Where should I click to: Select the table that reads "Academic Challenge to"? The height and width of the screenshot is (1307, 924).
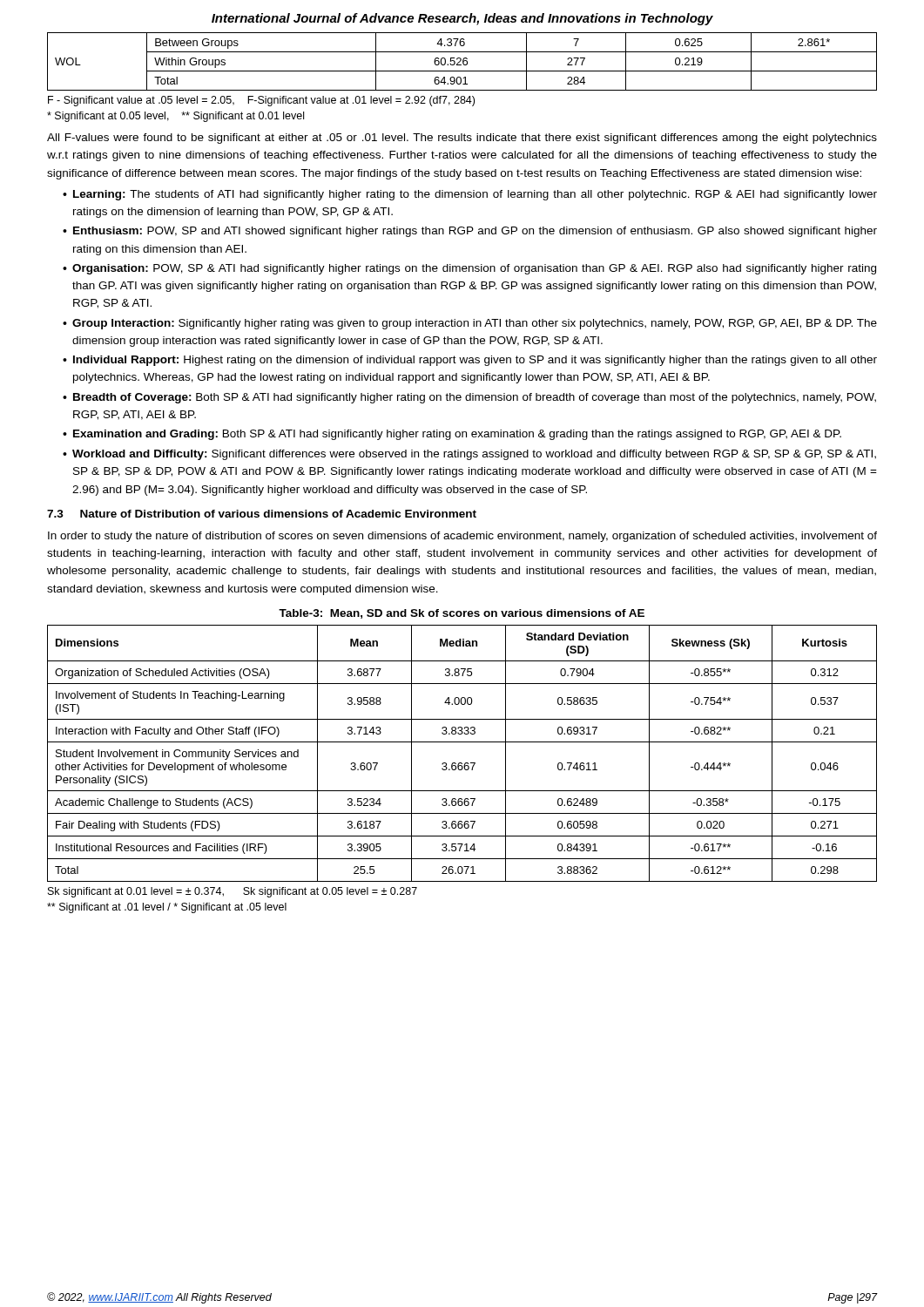pos(462,753)
